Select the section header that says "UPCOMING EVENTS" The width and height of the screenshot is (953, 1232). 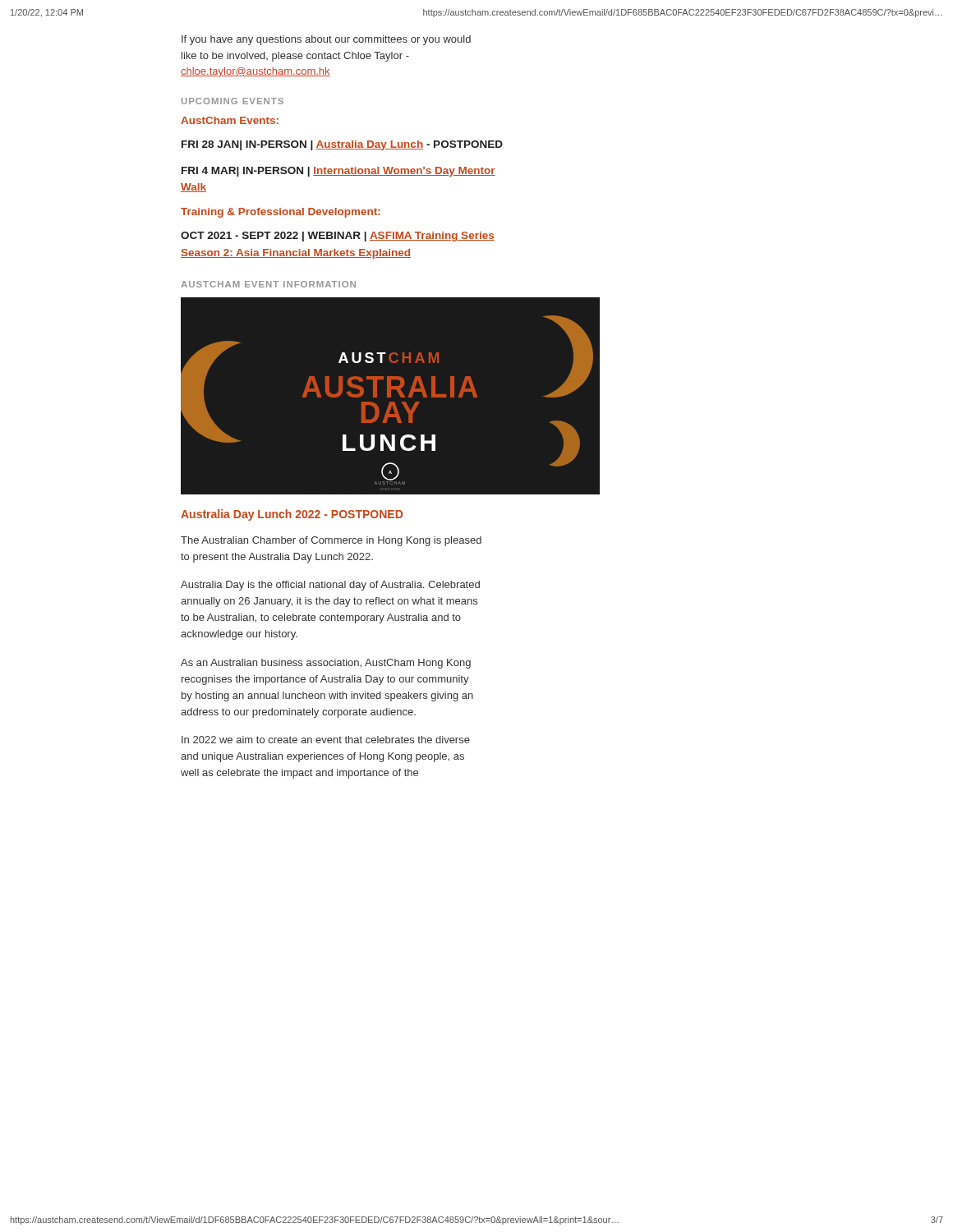tap(233, 101)
